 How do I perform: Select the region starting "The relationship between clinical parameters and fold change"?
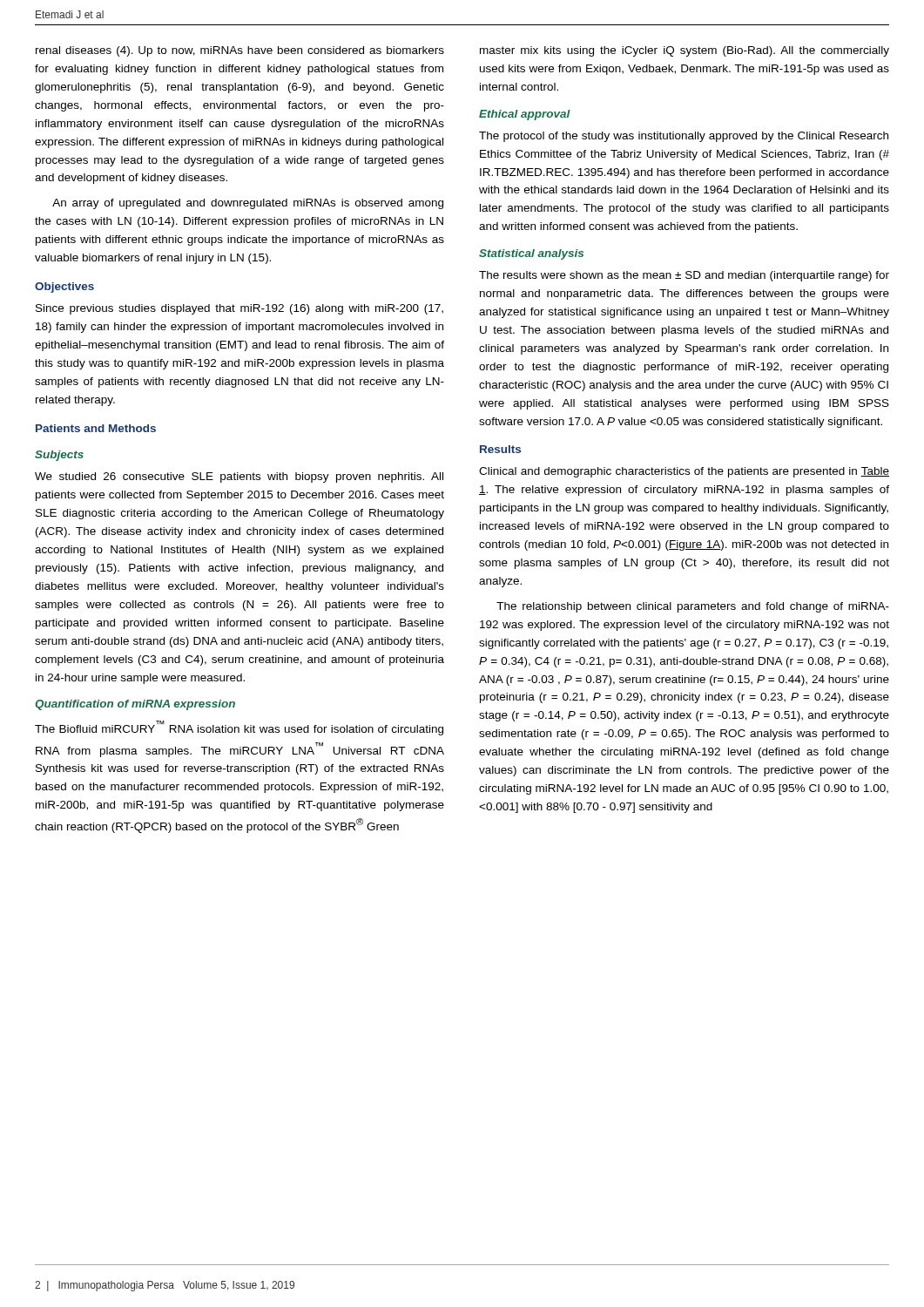(684, 707)
